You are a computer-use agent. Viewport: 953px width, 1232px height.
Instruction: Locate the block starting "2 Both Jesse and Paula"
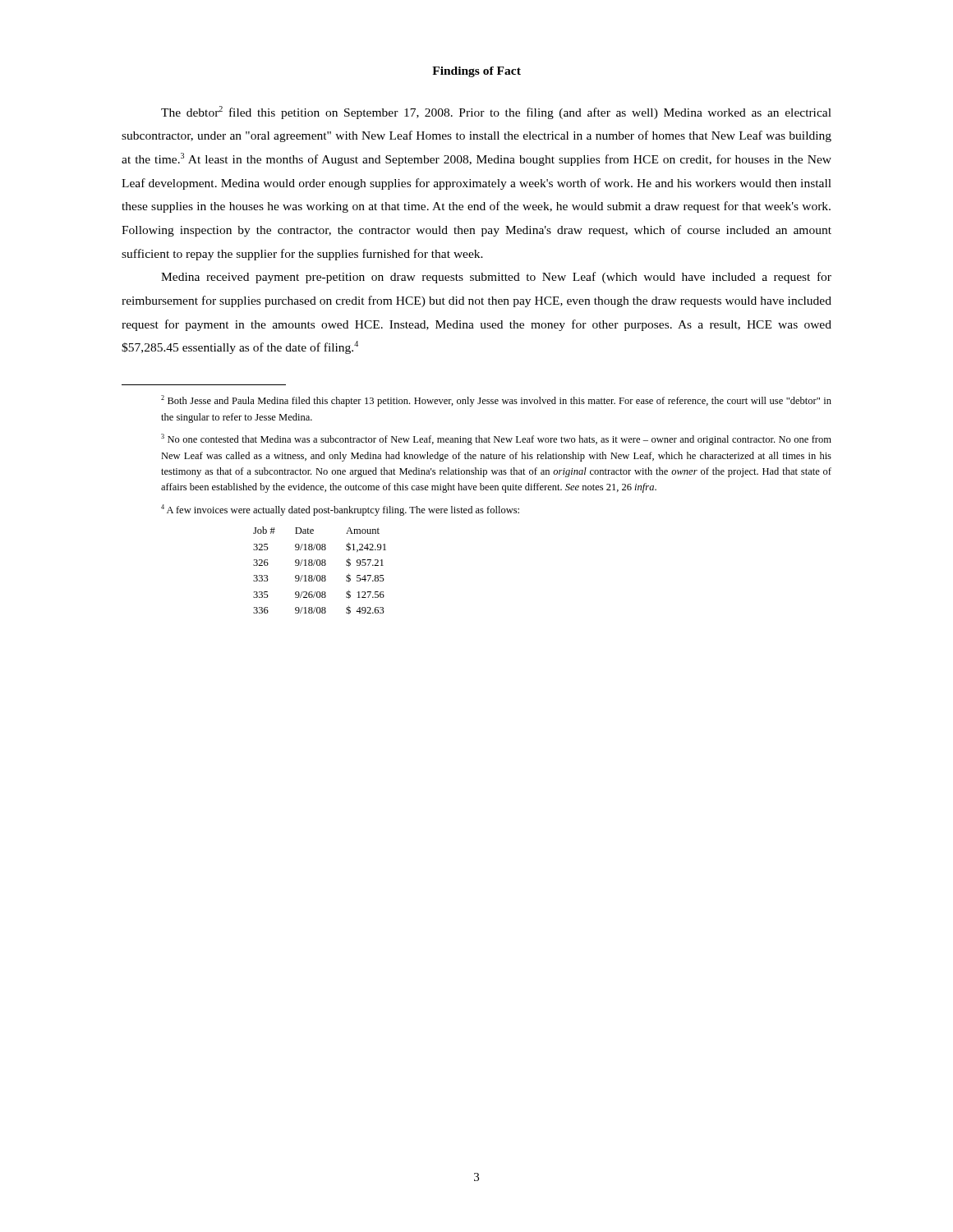(x=496, y=408)
